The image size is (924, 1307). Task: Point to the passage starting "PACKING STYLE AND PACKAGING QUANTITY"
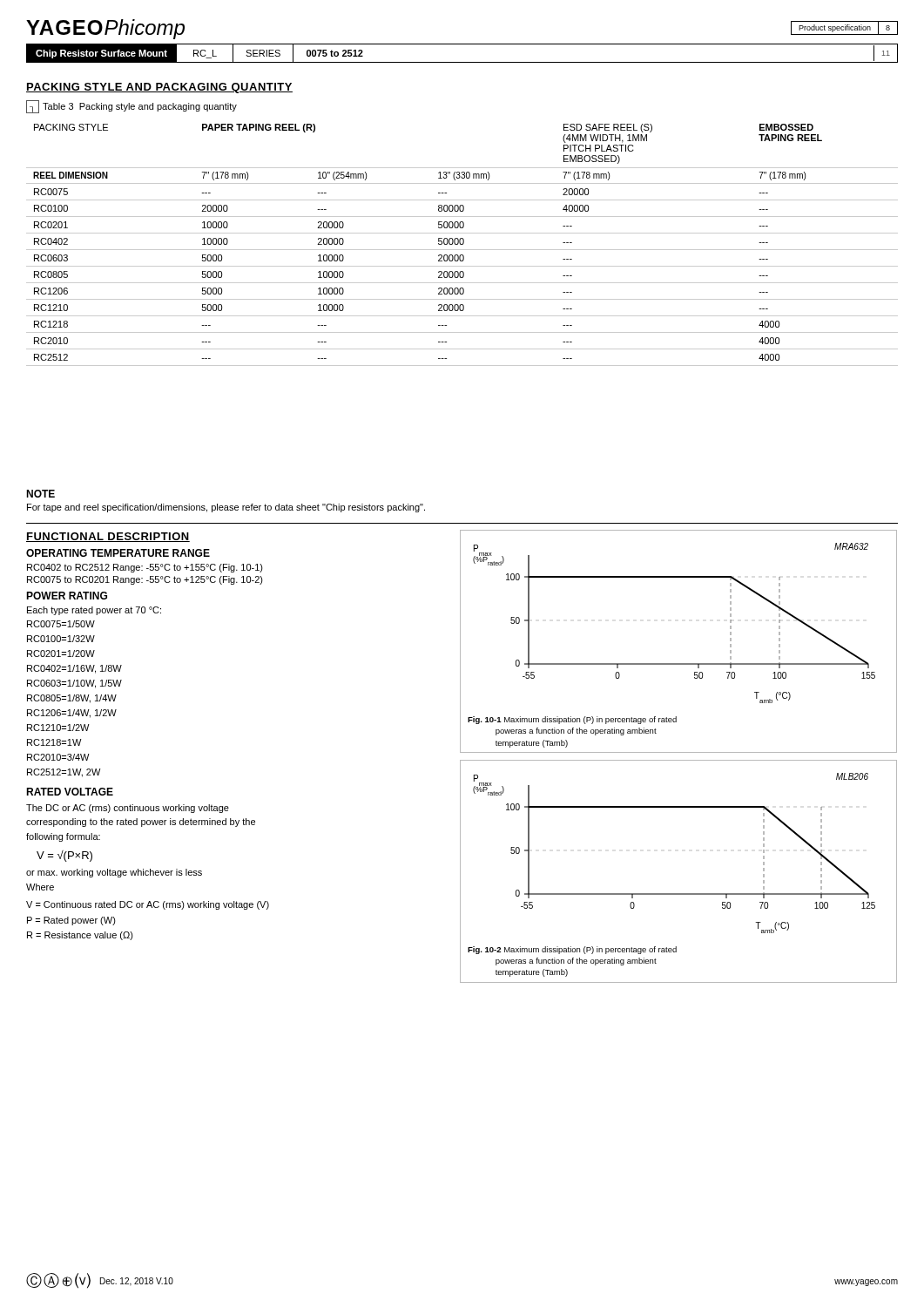click(x=159, y=87)
